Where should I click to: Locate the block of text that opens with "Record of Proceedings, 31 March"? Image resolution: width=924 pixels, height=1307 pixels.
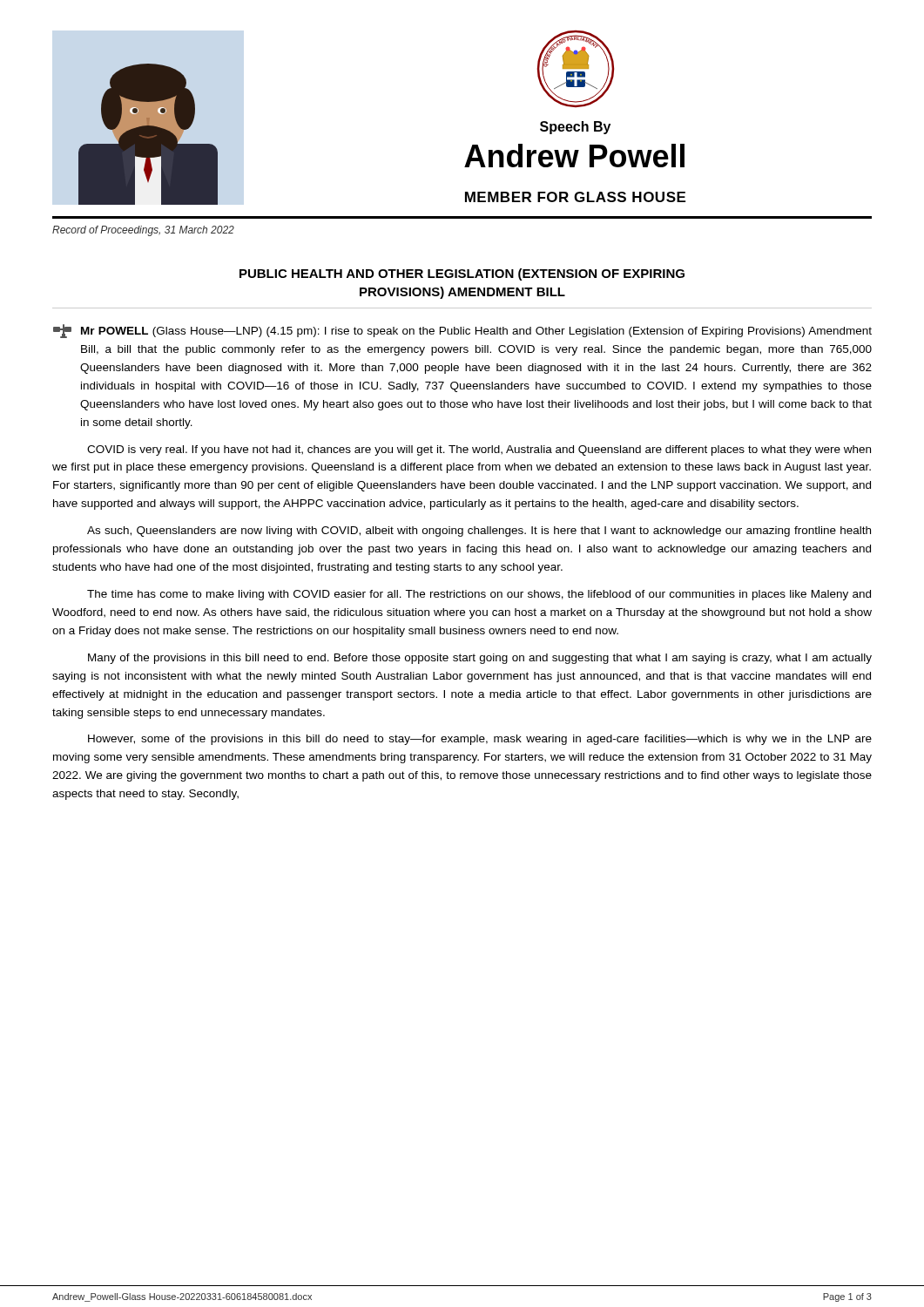(143, 230)
